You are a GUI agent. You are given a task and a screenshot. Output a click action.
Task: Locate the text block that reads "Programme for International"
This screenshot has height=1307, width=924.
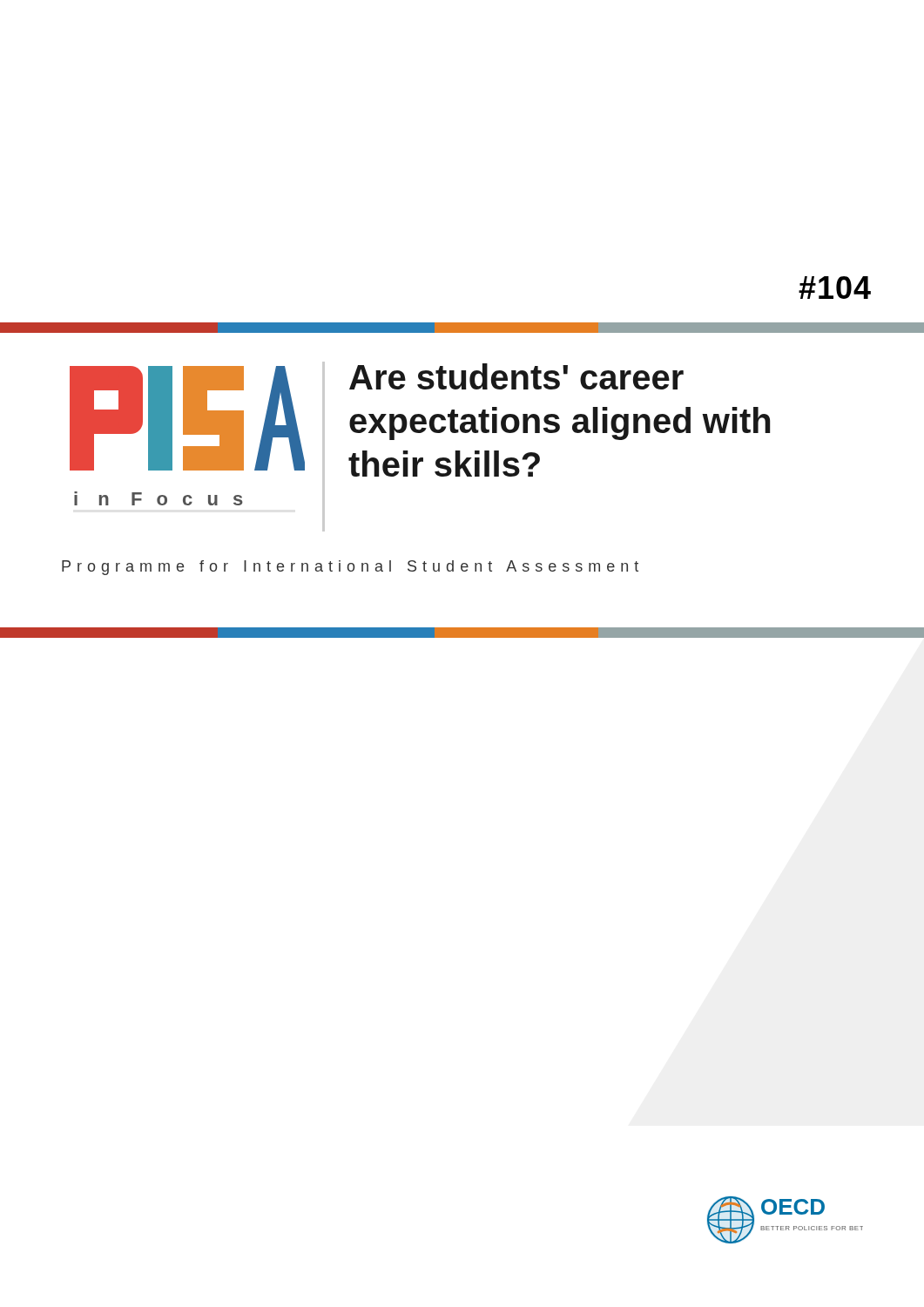click(x=352, y=566)
